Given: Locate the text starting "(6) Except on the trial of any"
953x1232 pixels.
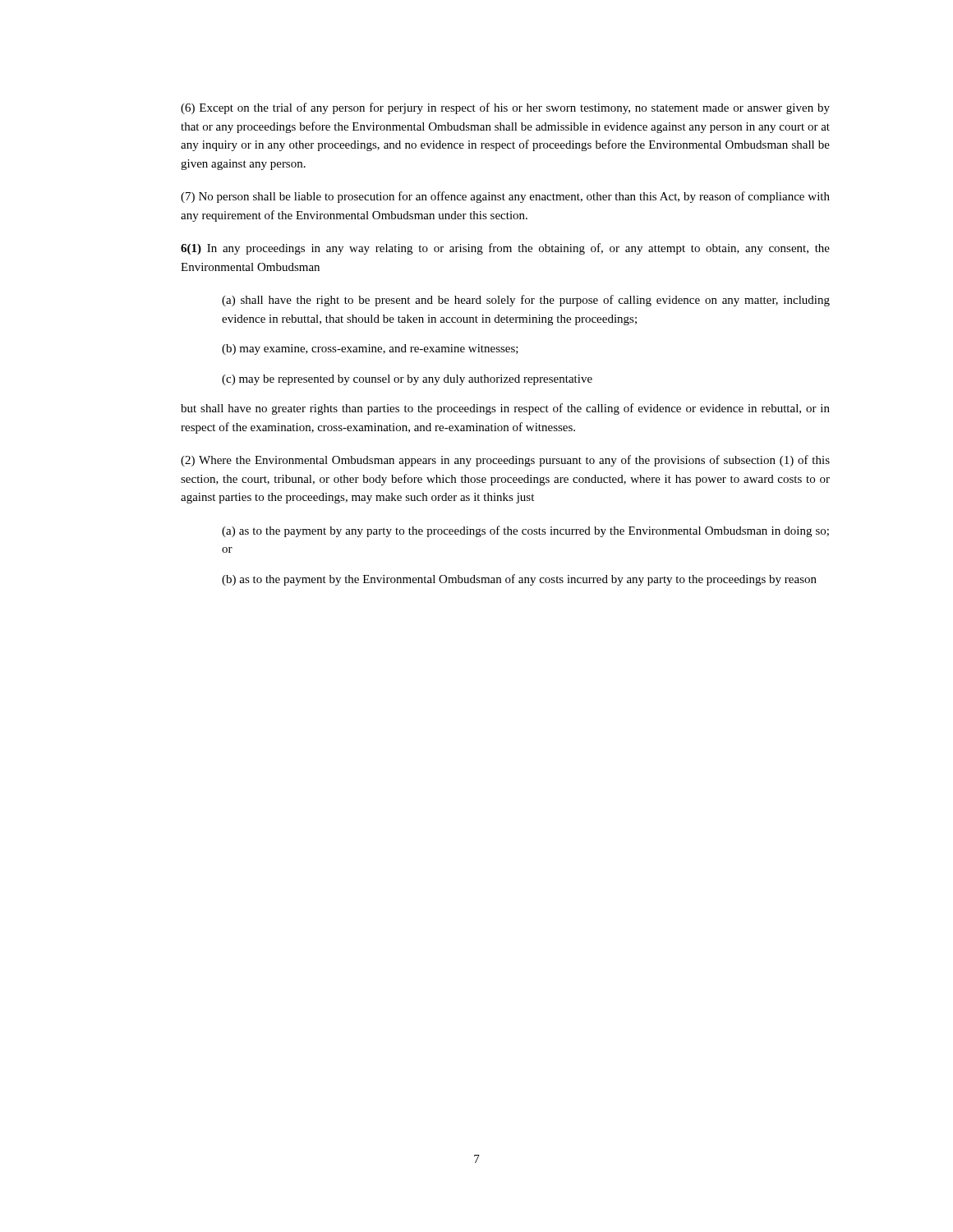Looking at the screenshot, I should [x=505, y=135].
